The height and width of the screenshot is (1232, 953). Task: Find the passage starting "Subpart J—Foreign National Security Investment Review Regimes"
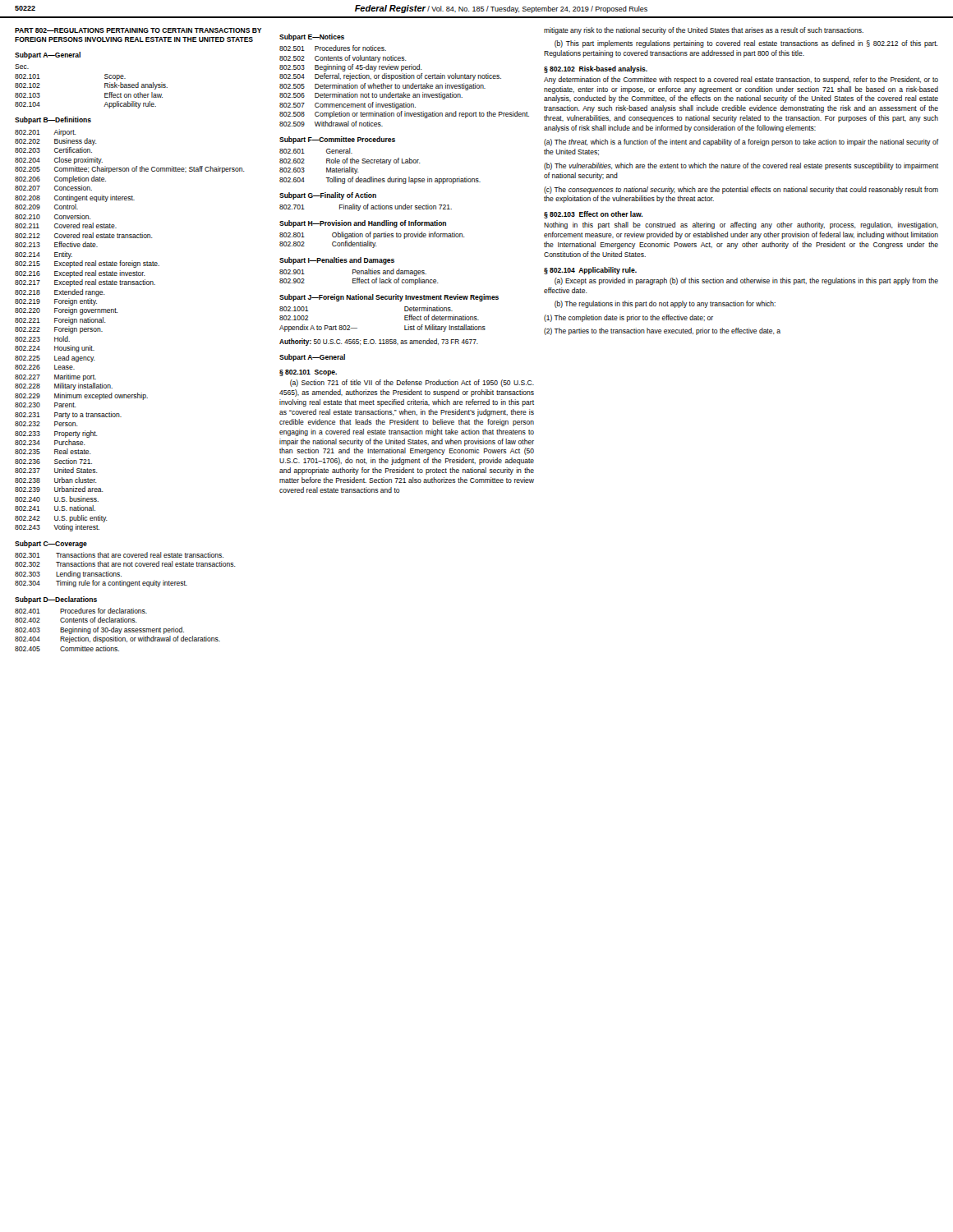coord(389,297)
